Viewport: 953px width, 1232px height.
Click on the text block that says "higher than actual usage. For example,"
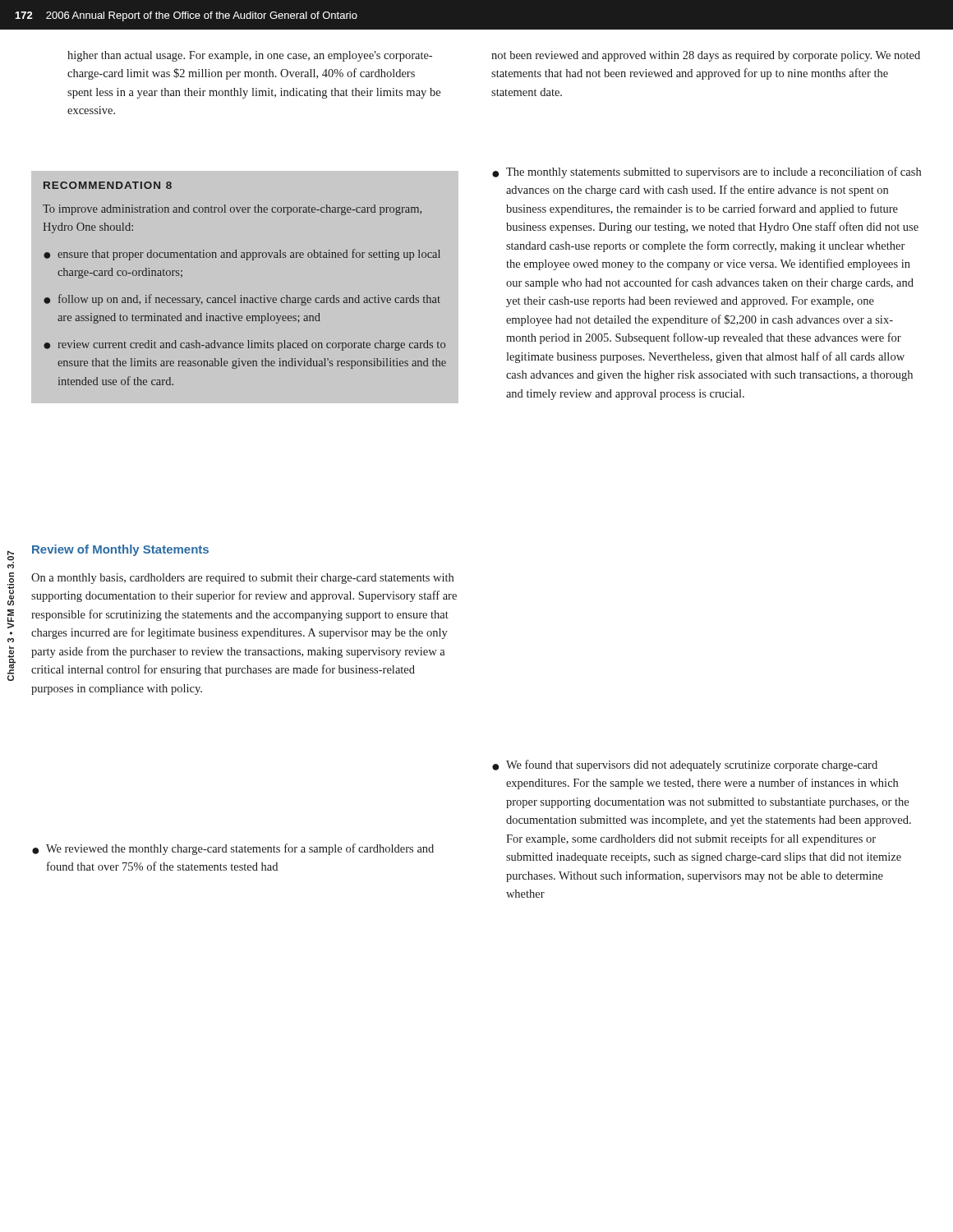[255, 83]
